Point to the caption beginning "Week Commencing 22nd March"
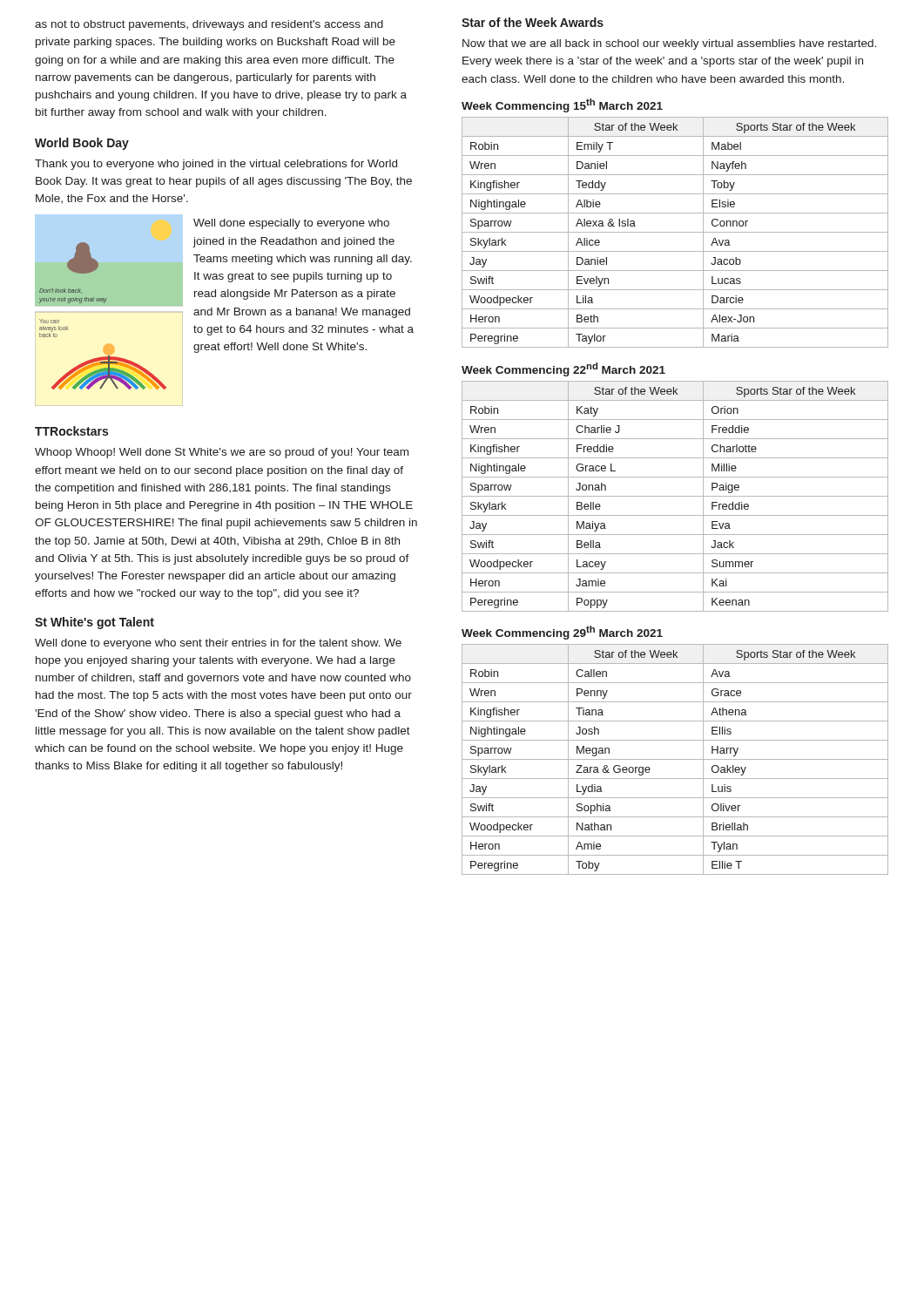Viewport: 924px width, 1307px height. point(564,368)
